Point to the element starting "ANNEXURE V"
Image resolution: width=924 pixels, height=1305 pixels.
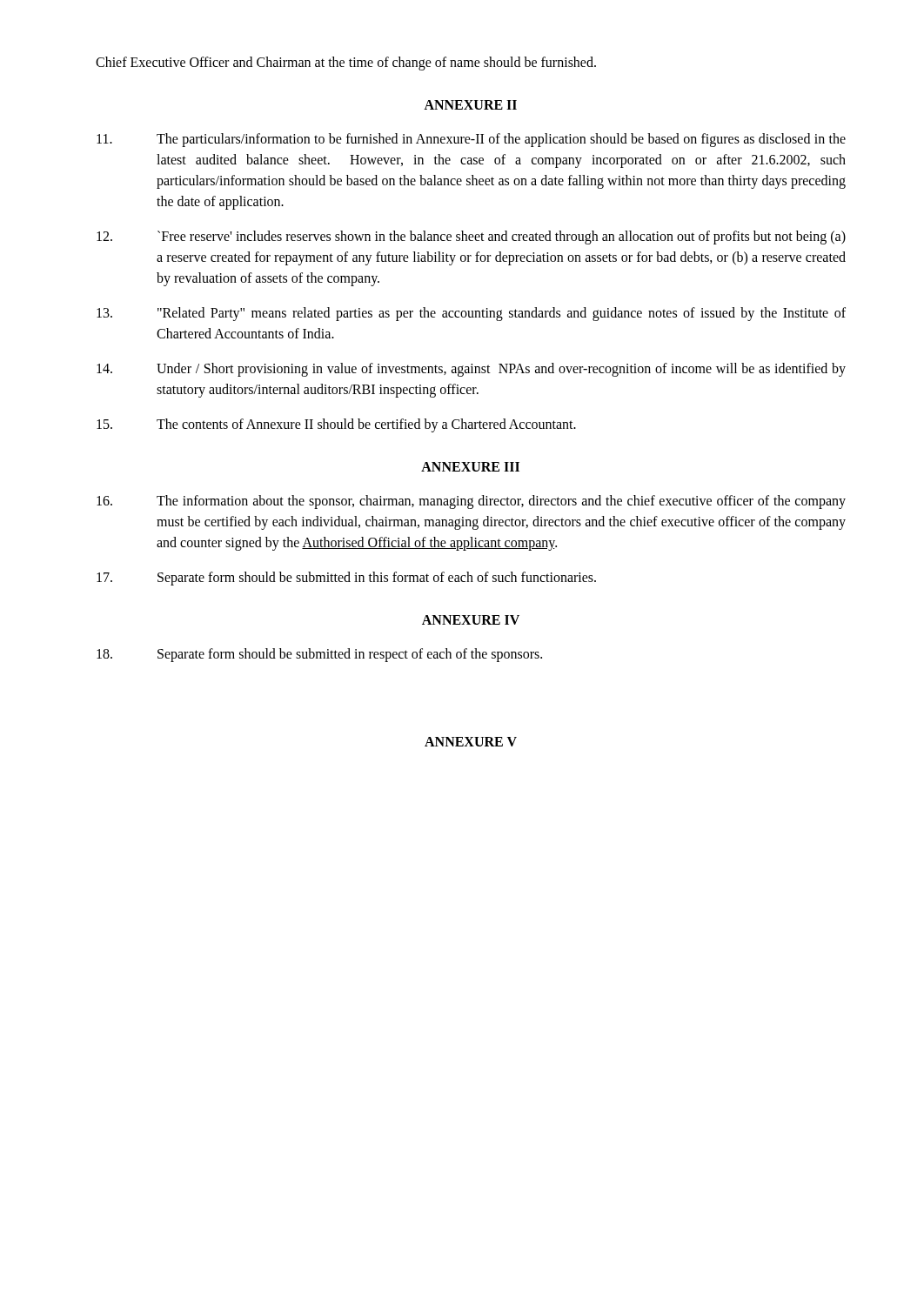click(471, 742)
